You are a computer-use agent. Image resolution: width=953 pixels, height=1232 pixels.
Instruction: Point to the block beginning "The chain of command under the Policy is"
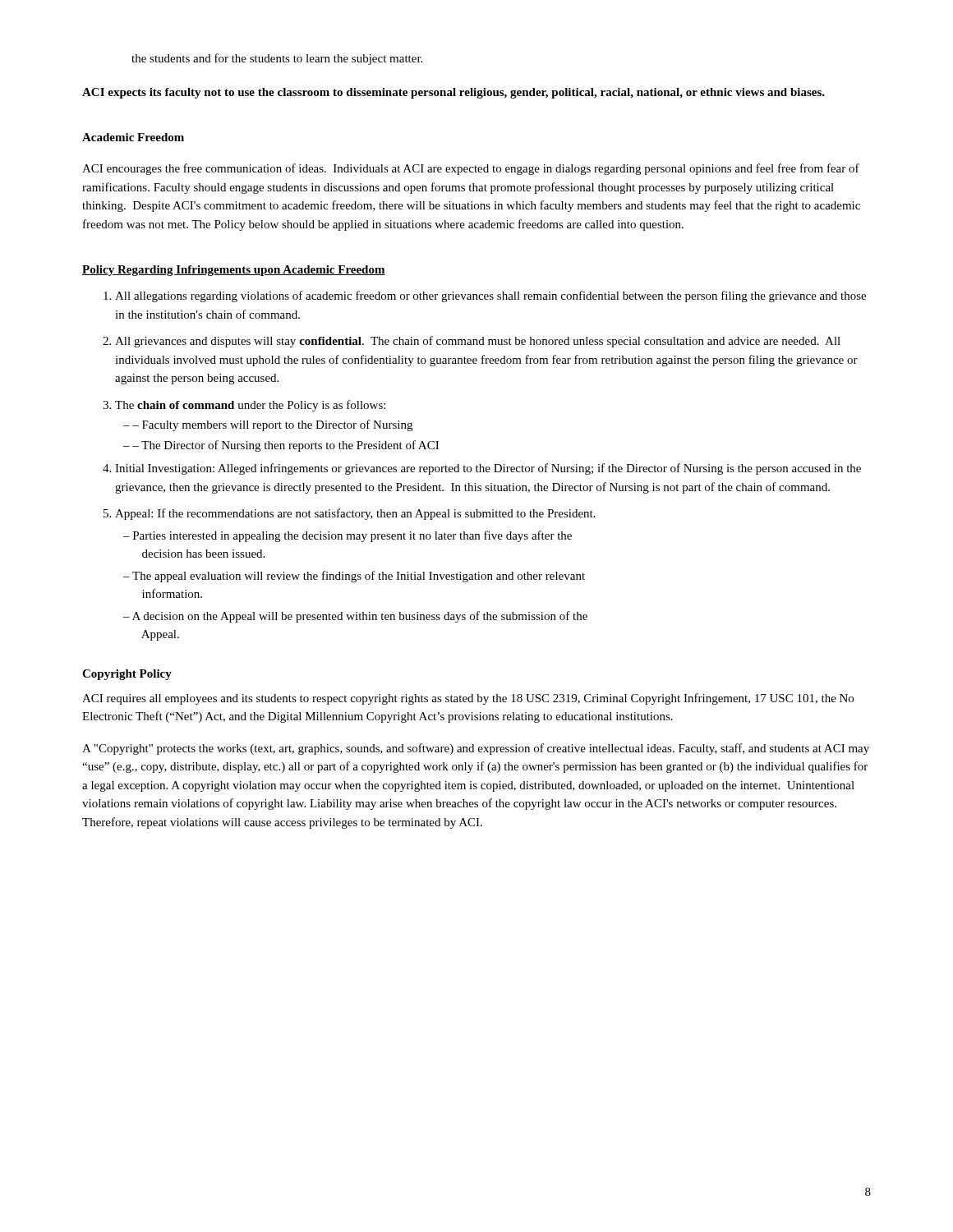pyautogui.click(x=250, y=406)
